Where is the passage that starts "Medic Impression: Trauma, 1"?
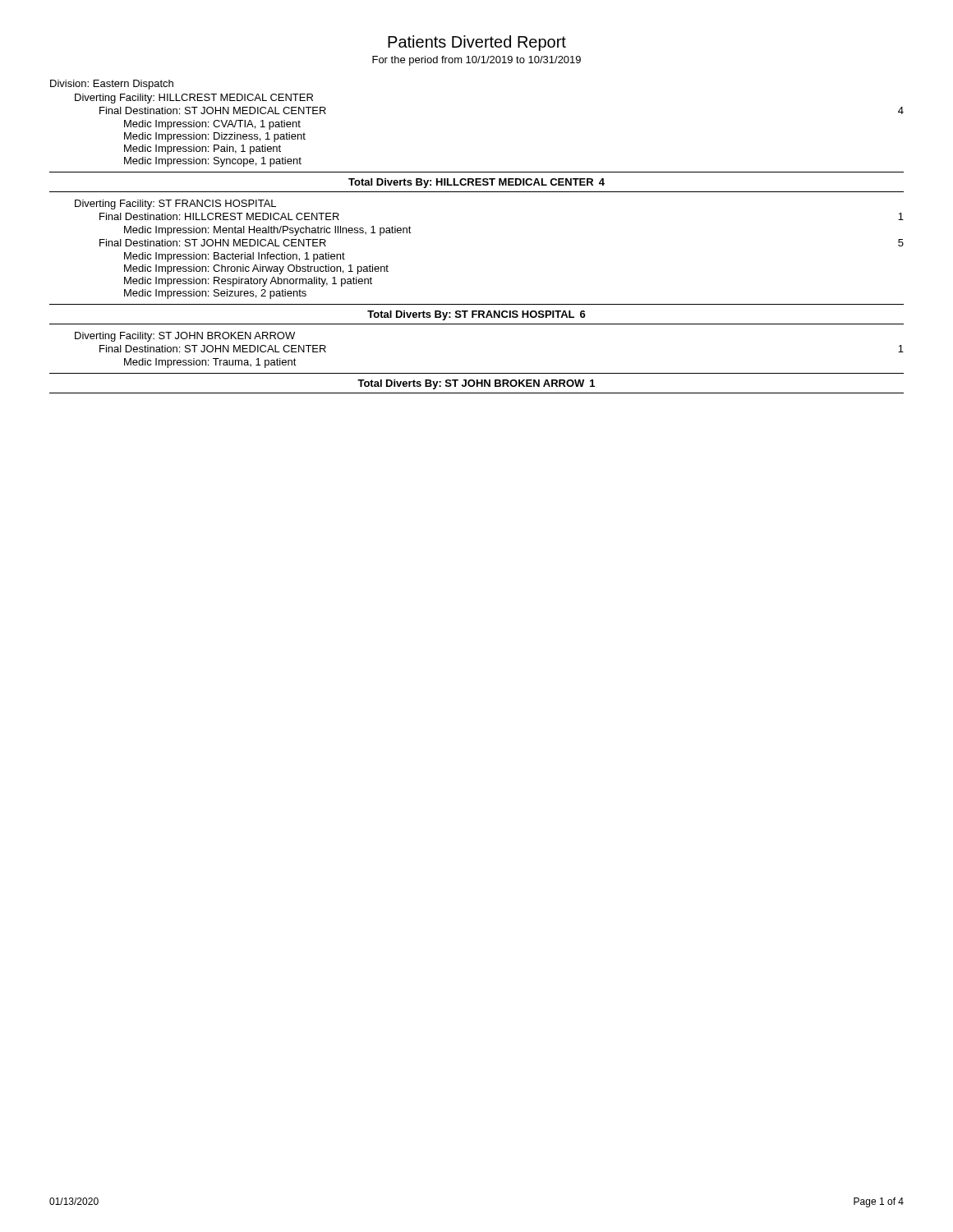Viewport: 953px width, 1232px height. (210, 362)
